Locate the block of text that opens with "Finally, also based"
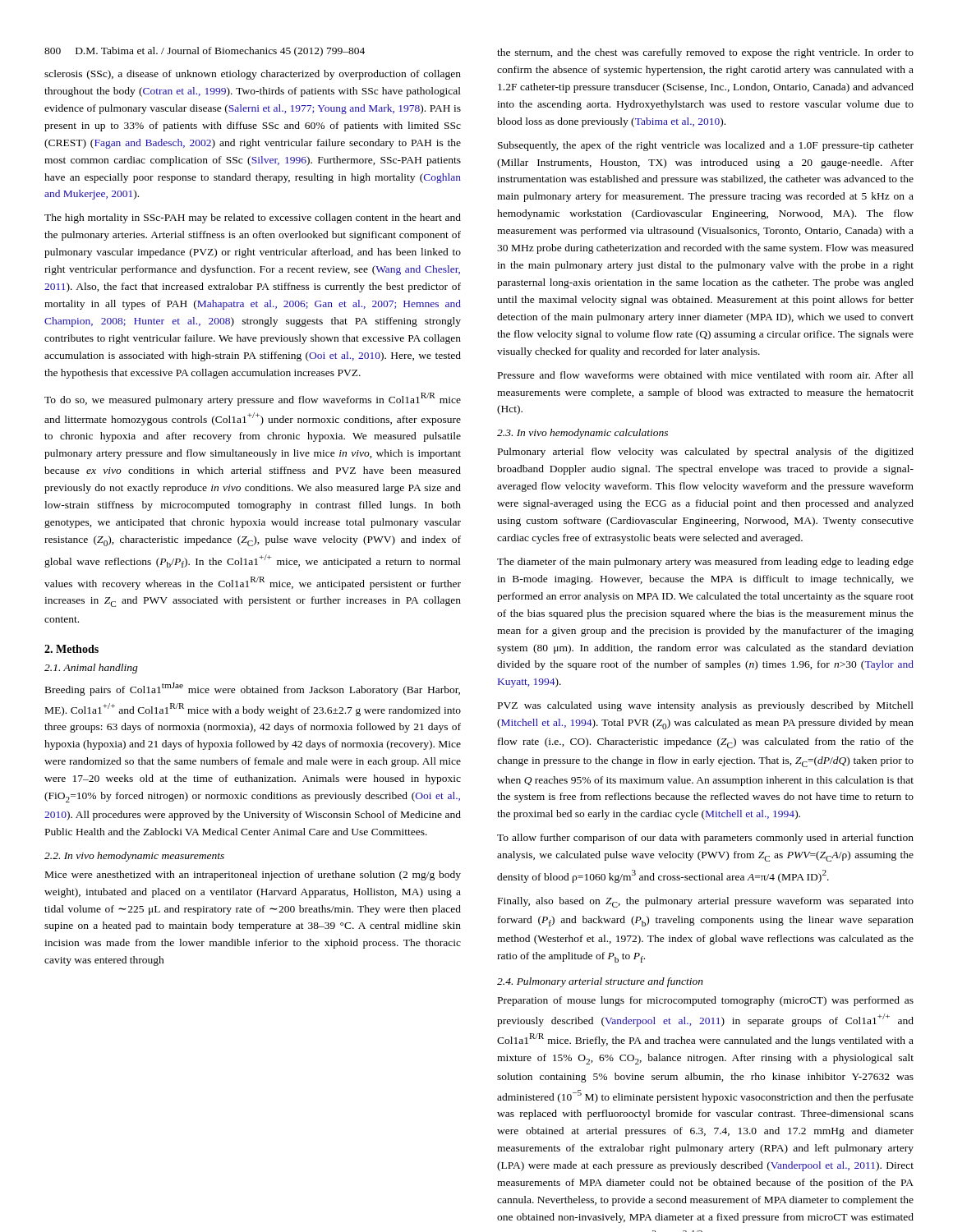Image resolution: width=953 pixels, height=1232 pixels. tap(705, 930)
